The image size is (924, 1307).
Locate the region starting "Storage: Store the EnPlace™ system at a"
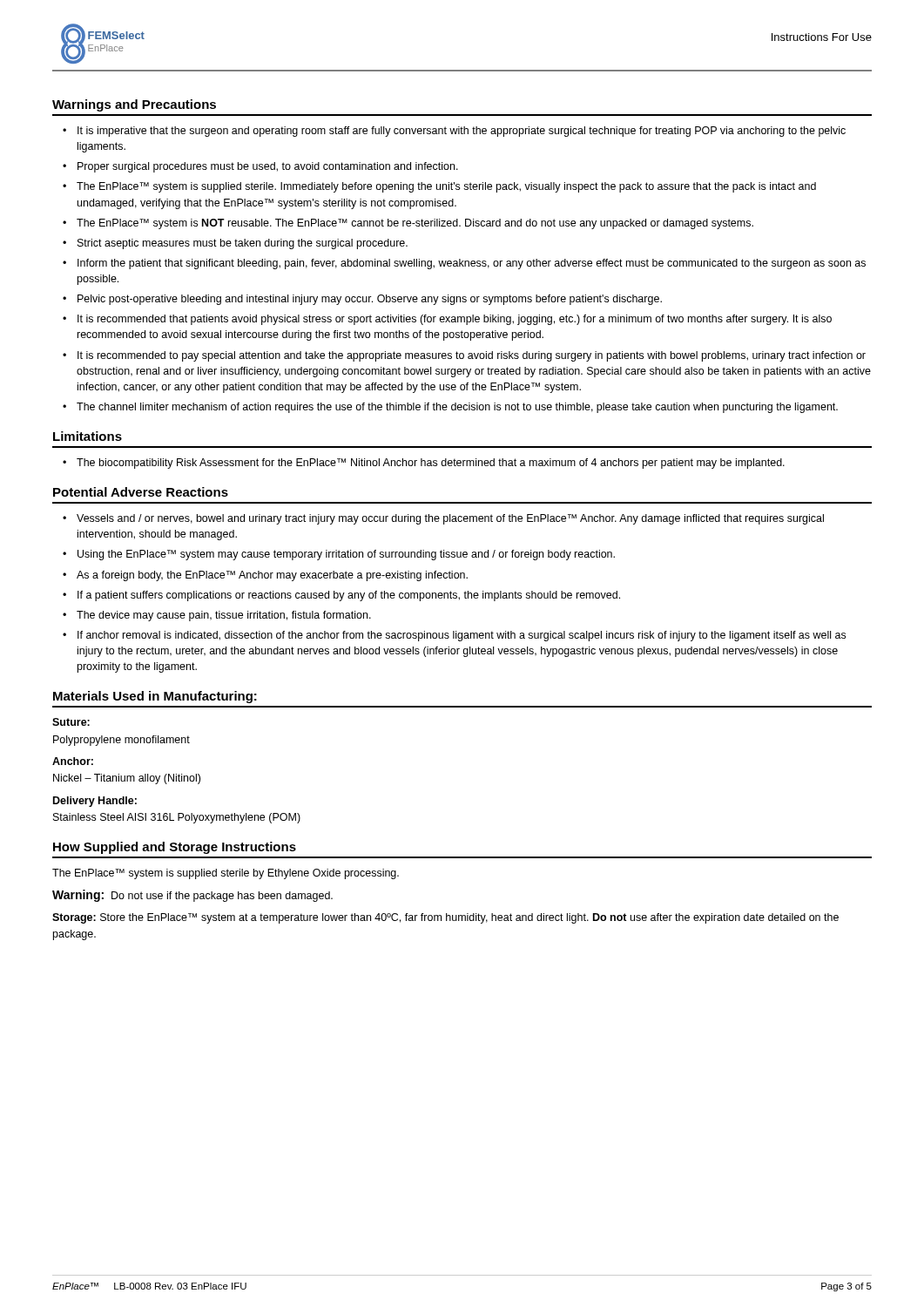[x=446, y=926]
